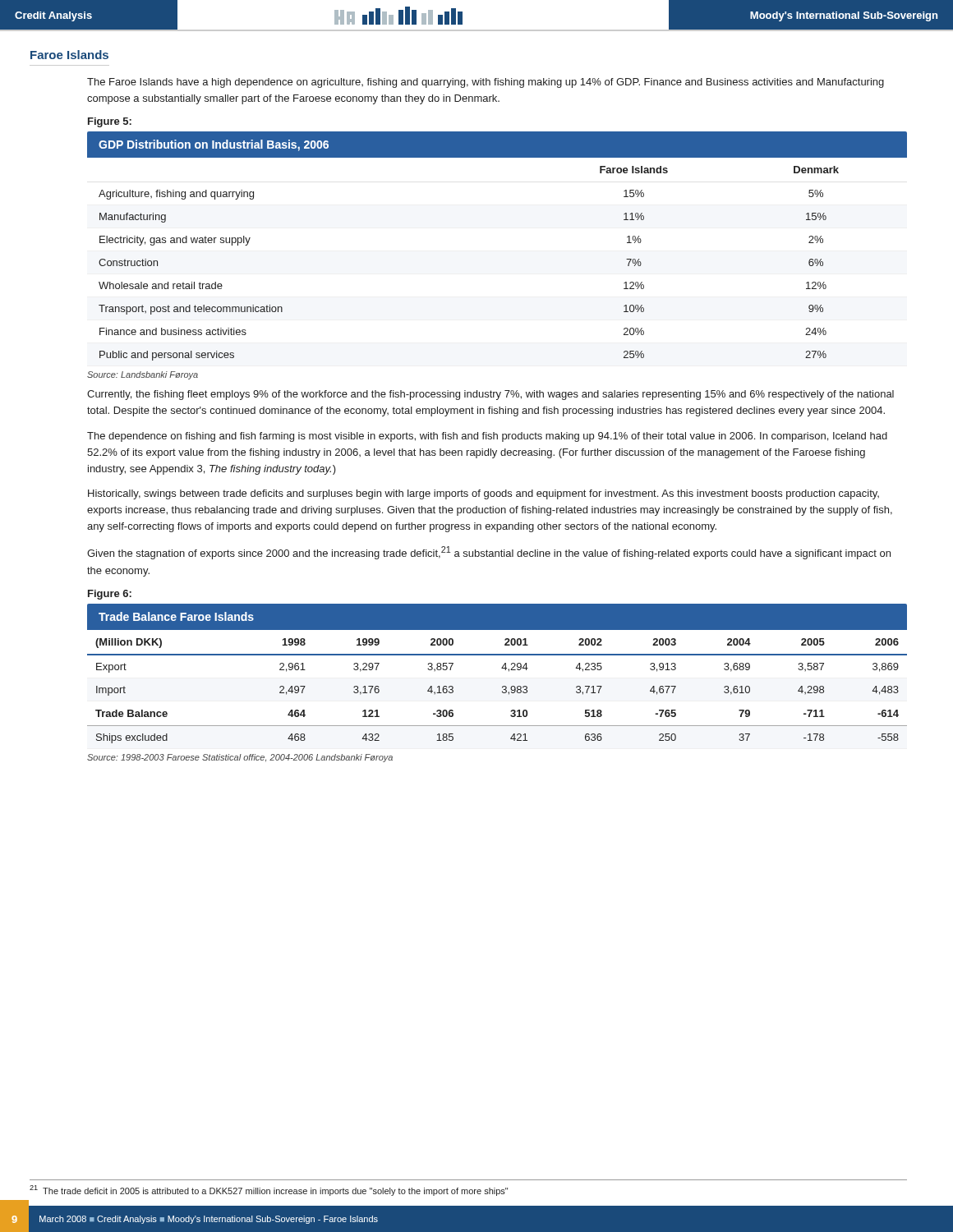Click on the footnote containing "21 The trade deficit in 2005 is"
Viewport: 953px width, 1232px height.
click(269, 1190)
